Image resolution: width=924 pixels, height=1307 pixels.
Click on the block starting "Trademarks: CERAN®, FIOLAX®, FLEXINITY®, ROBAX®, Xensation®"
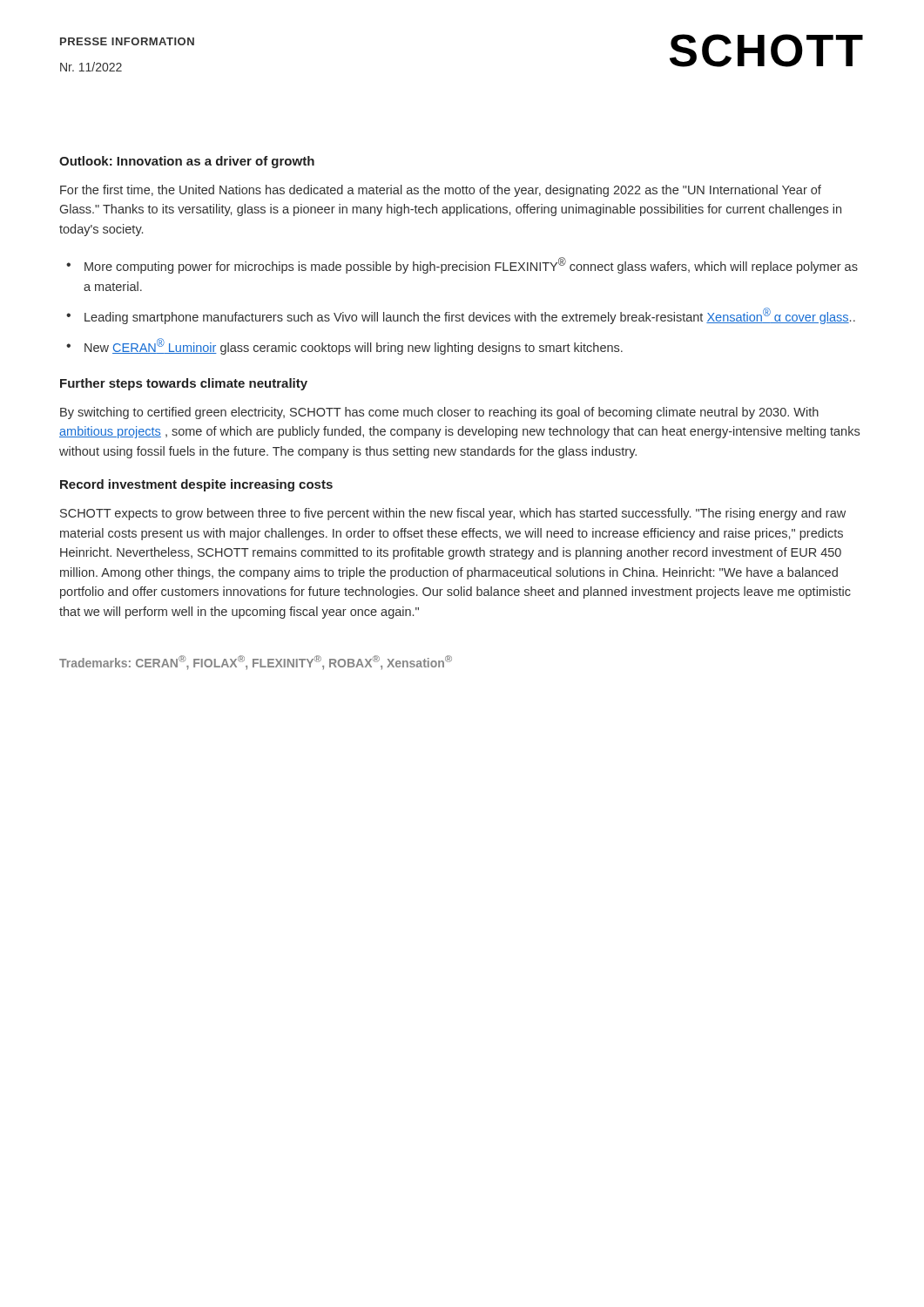(x=256, y=661)
